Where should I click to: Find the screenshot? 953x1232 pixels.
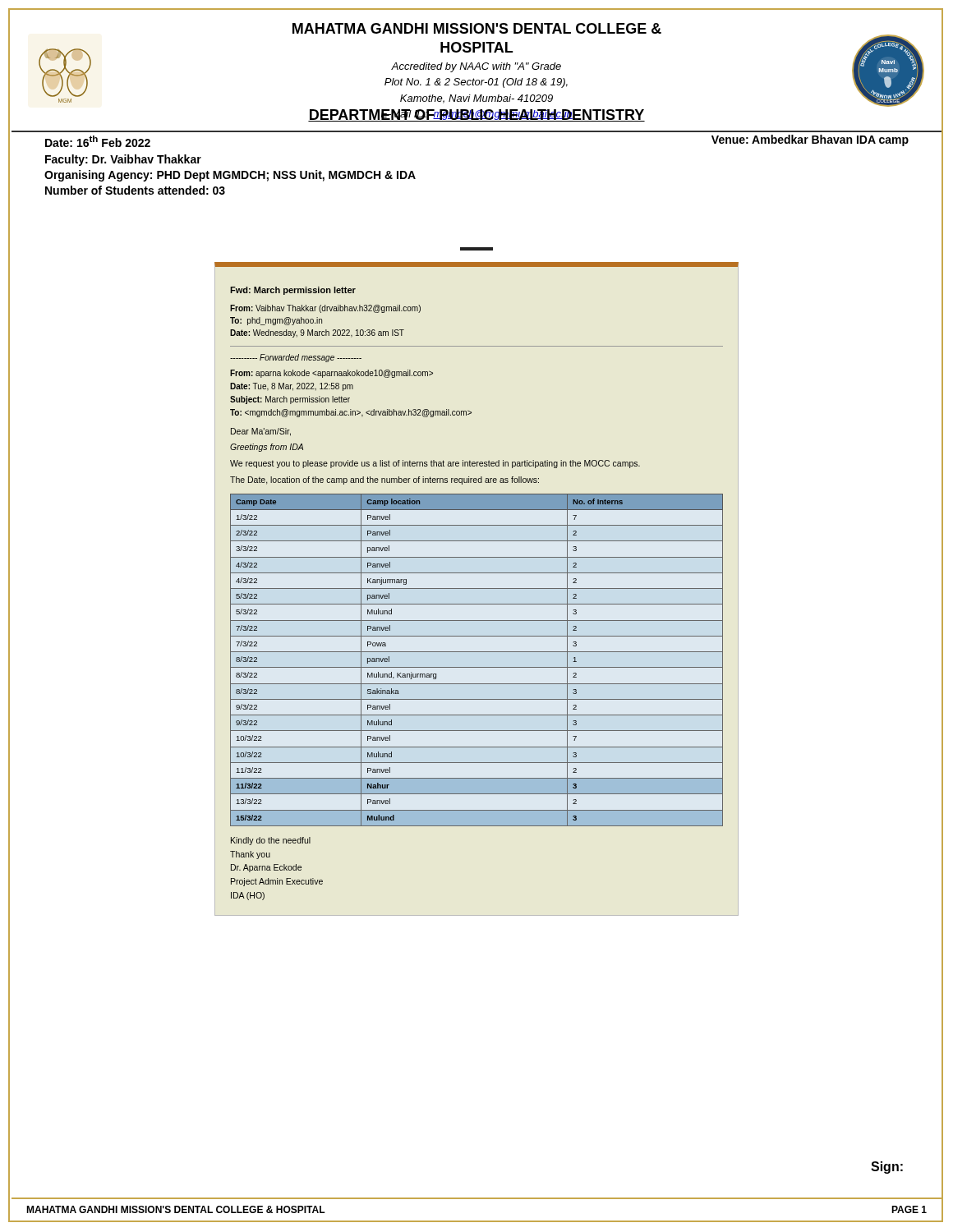click(476, 579)
